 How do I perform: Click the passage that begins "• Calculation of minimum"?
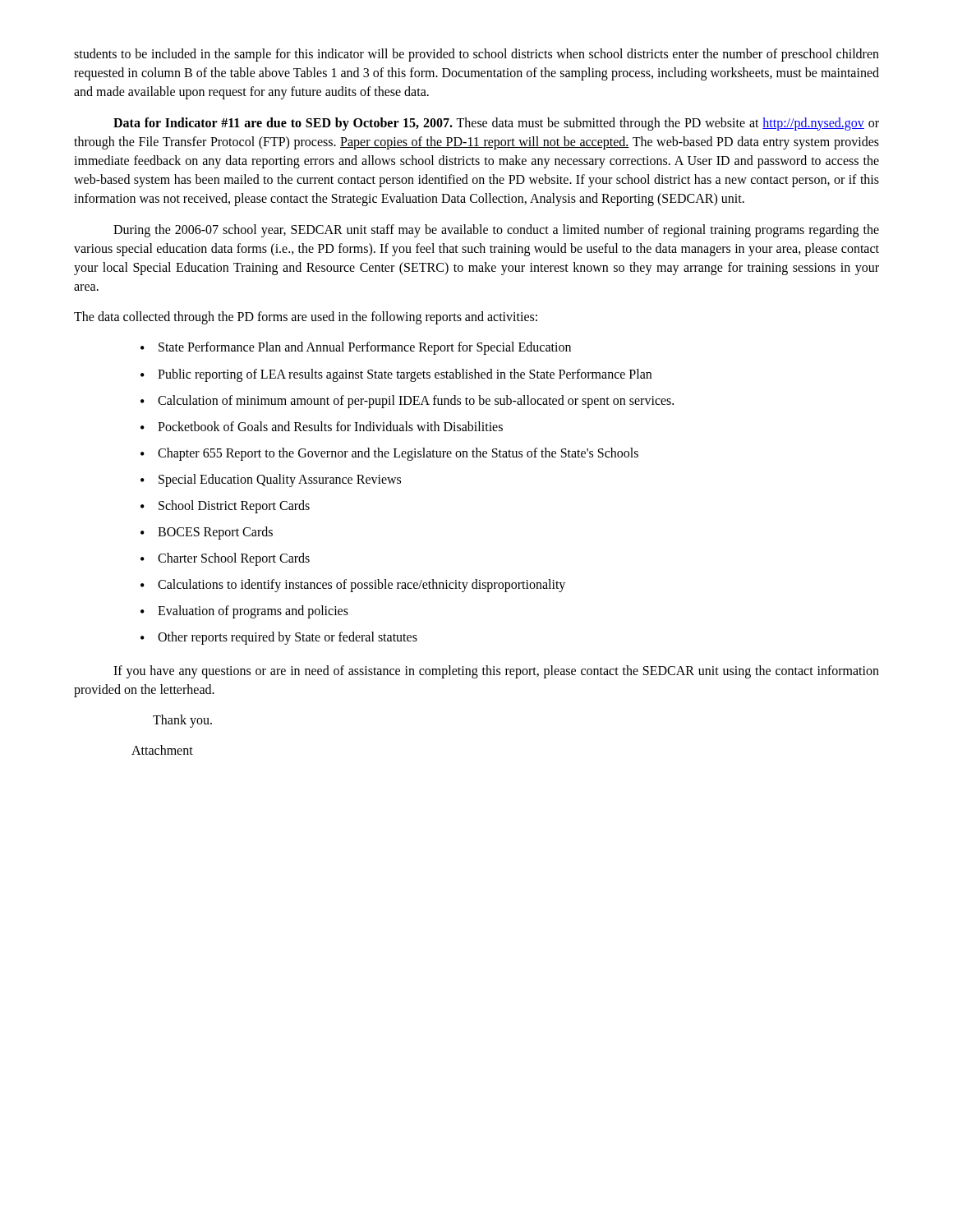(509, 401)
